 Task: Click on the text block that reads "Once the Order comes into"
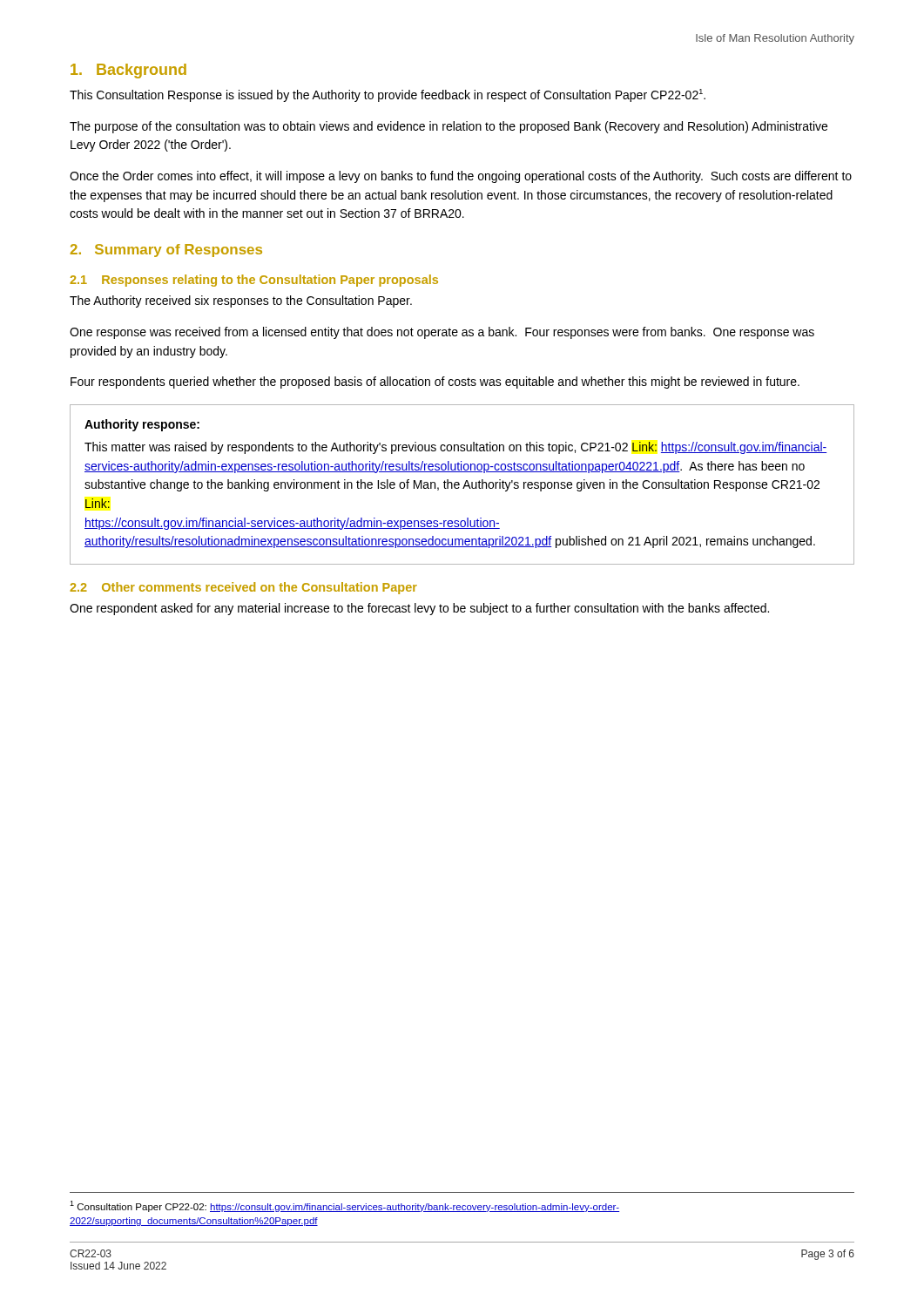(x=461, y=195)
